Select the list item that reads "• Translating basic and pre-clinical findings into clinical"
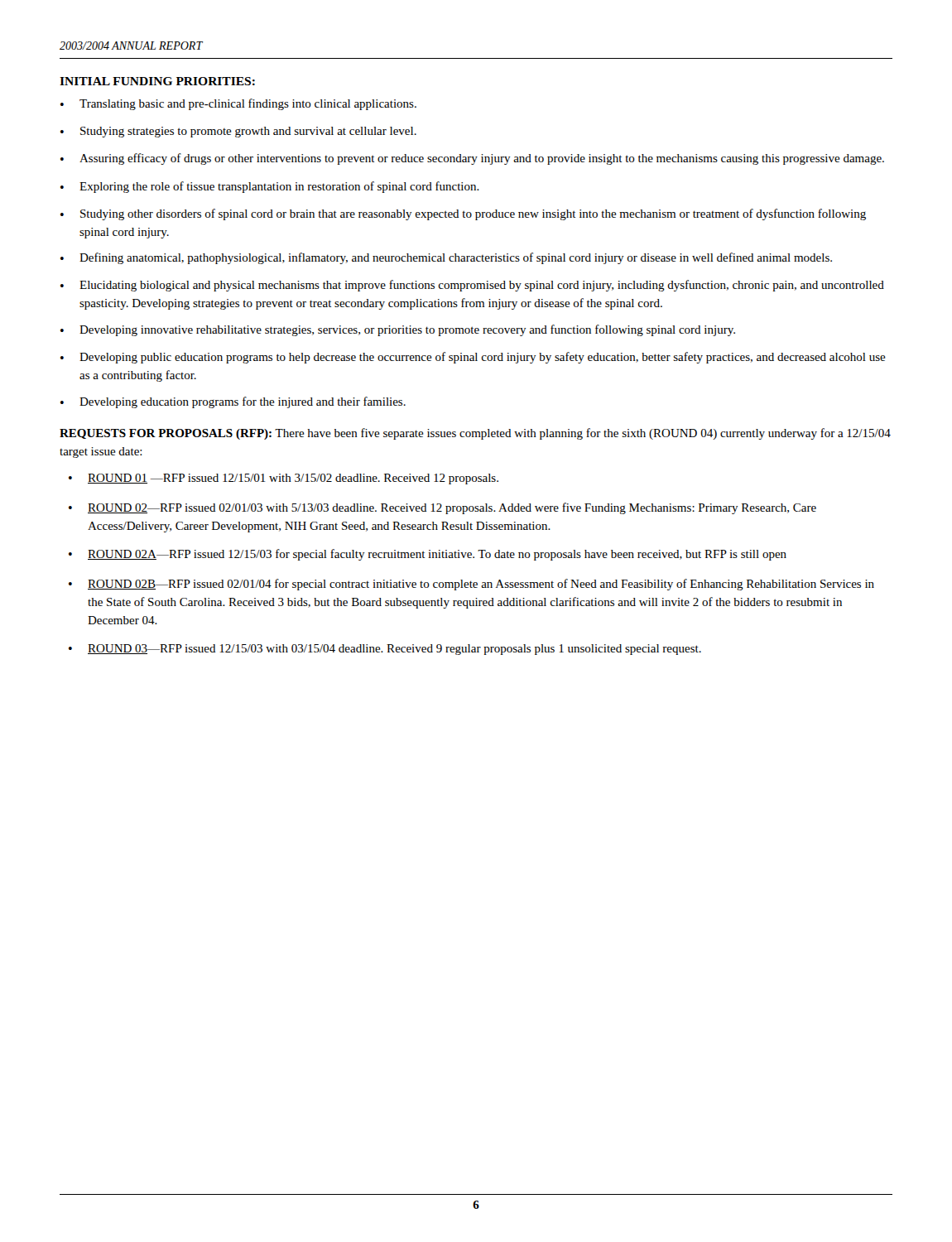Screen dimensions: 1242x952 (238, 104)
